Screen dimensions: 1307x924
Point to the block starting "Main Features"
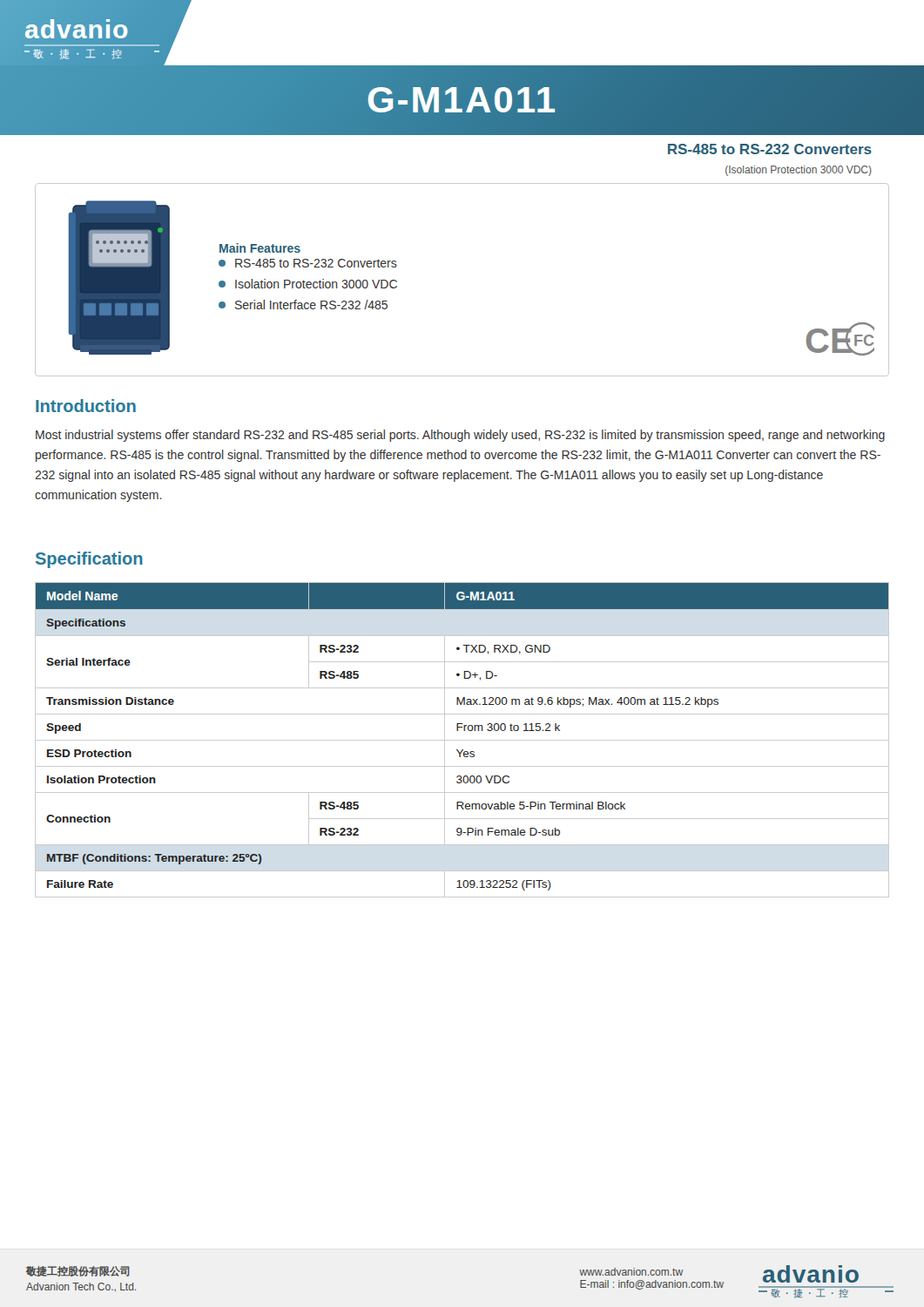pos(260,248)
